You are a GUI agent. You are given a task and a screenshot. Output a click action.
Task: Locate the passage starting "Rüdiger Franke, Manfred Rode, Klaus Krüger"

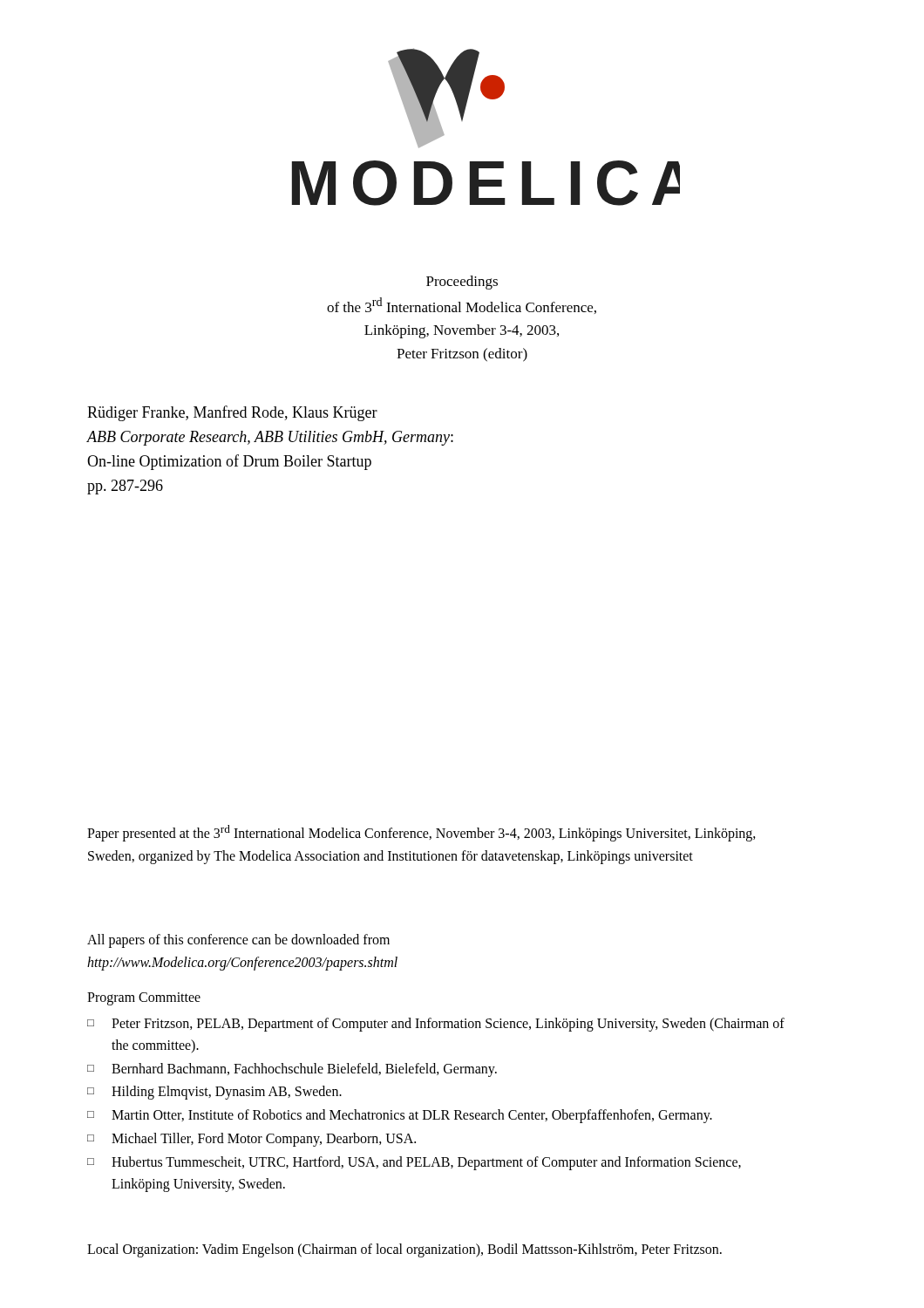[271, 449]
